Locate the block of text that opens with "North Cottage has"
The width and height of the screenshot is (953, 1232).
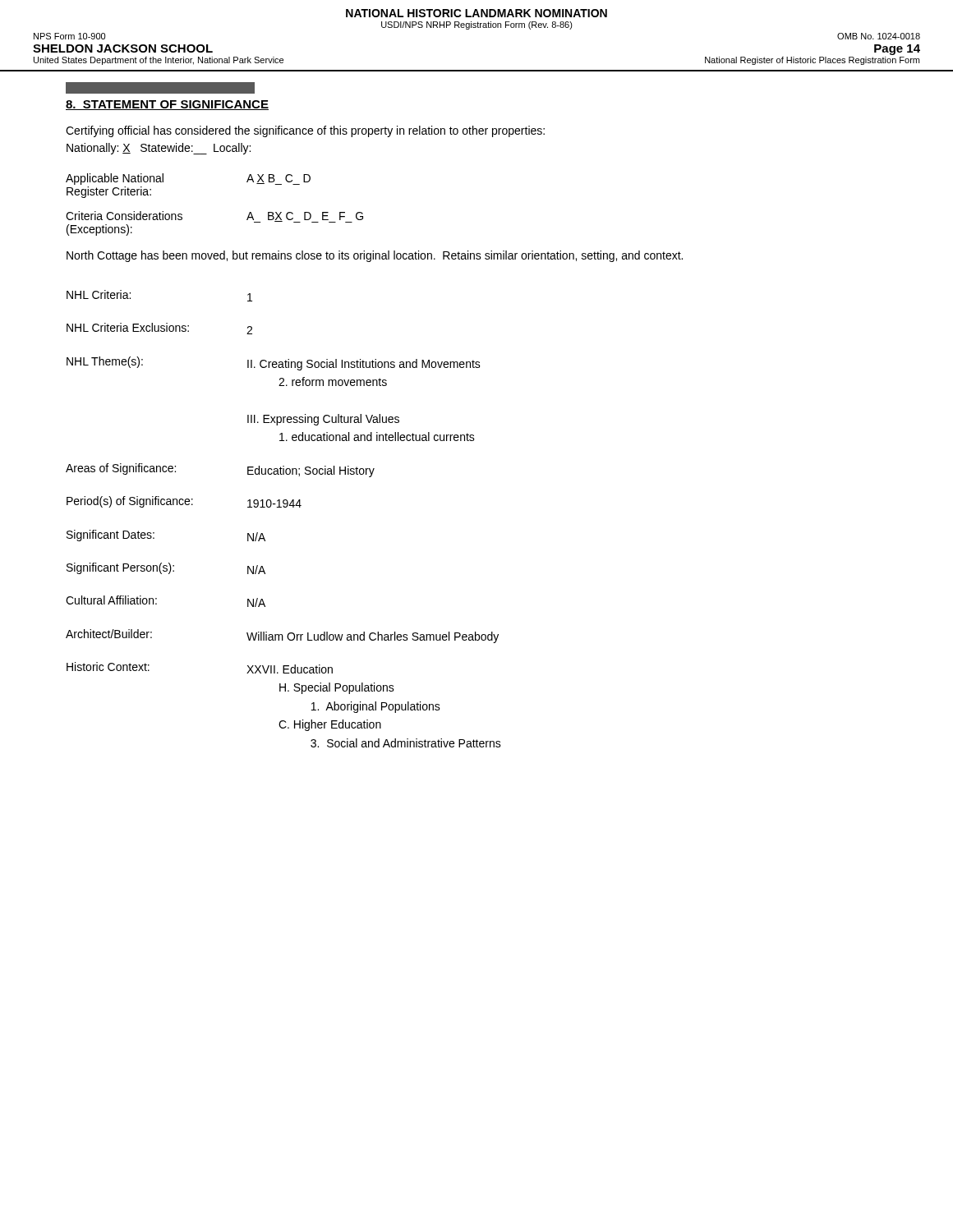[x=375, y=255]
